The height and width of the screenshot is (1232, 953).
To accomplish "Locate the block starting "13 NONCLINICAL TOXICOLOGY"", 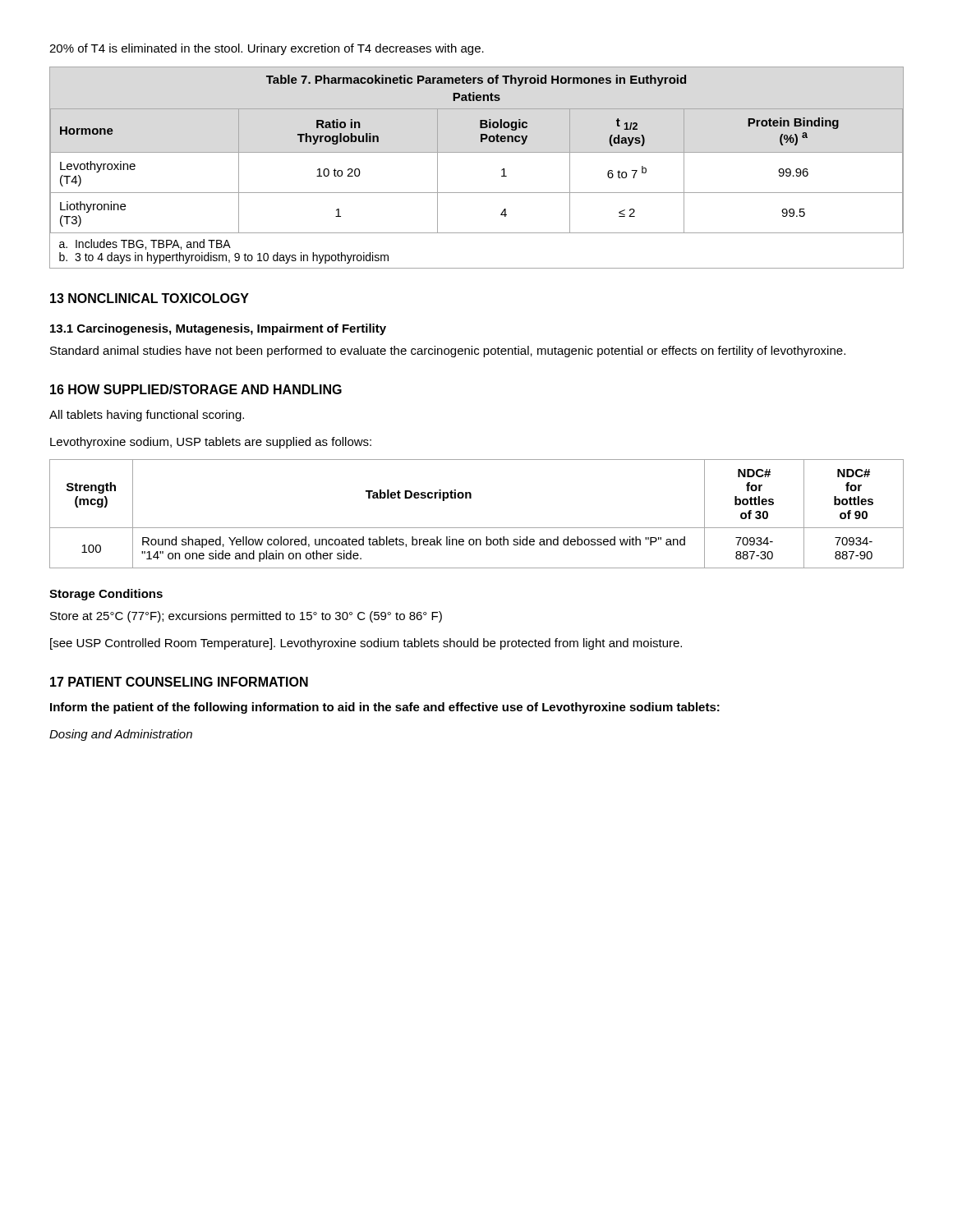I will [x=149, y=298].
